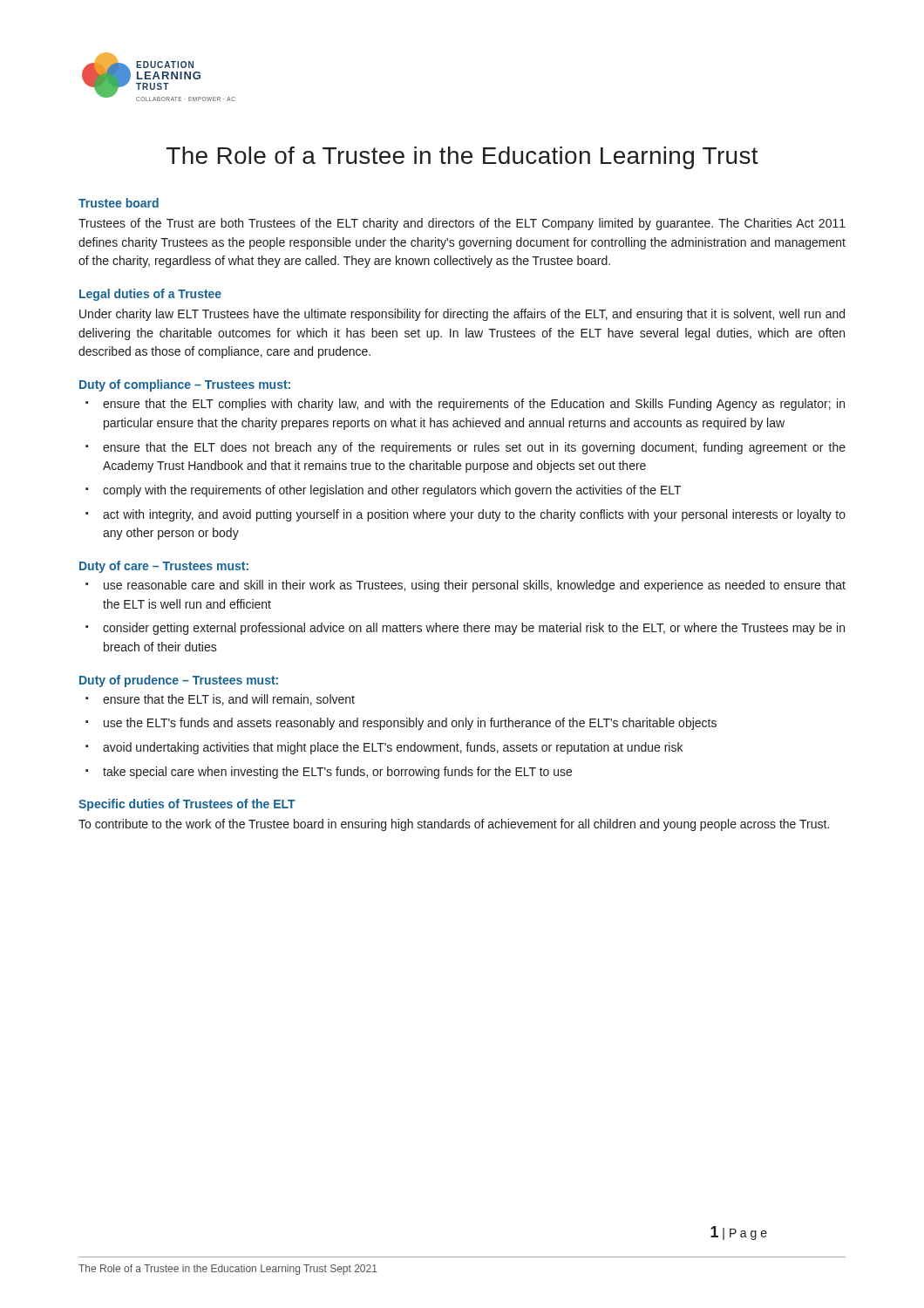The height and width of the screenshot is (1308, 924).
Task: Click on the section header that reads "Duty of prudence – Trustees must:"
Action: [179, 680]
